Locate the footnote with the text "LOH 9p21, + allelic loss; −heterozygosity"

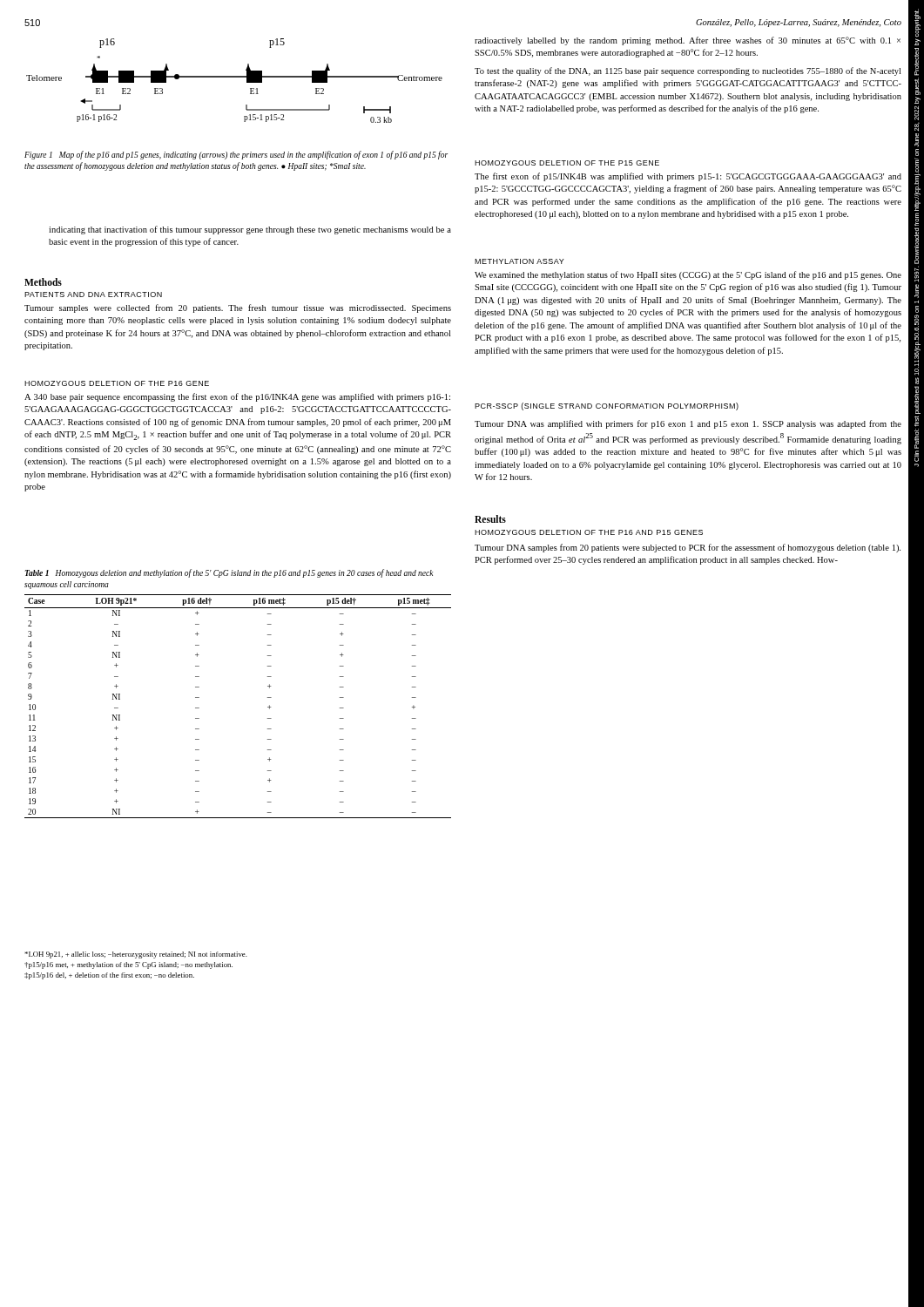pyautogui.click(x=136, y=965)
